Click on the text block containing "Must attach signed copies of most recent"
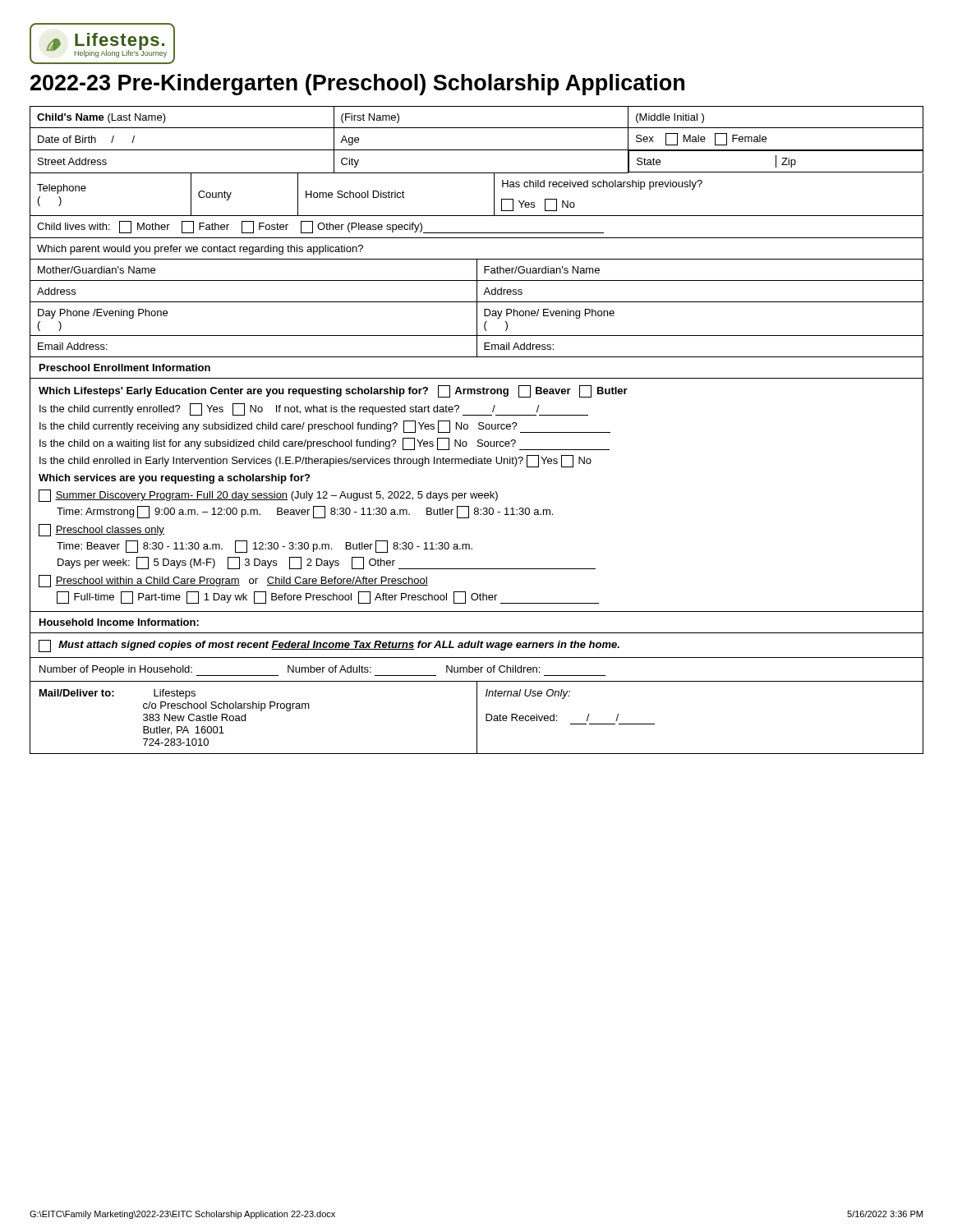The width and height of the screenshot is (953, 1232). click(x=329, y=645)
